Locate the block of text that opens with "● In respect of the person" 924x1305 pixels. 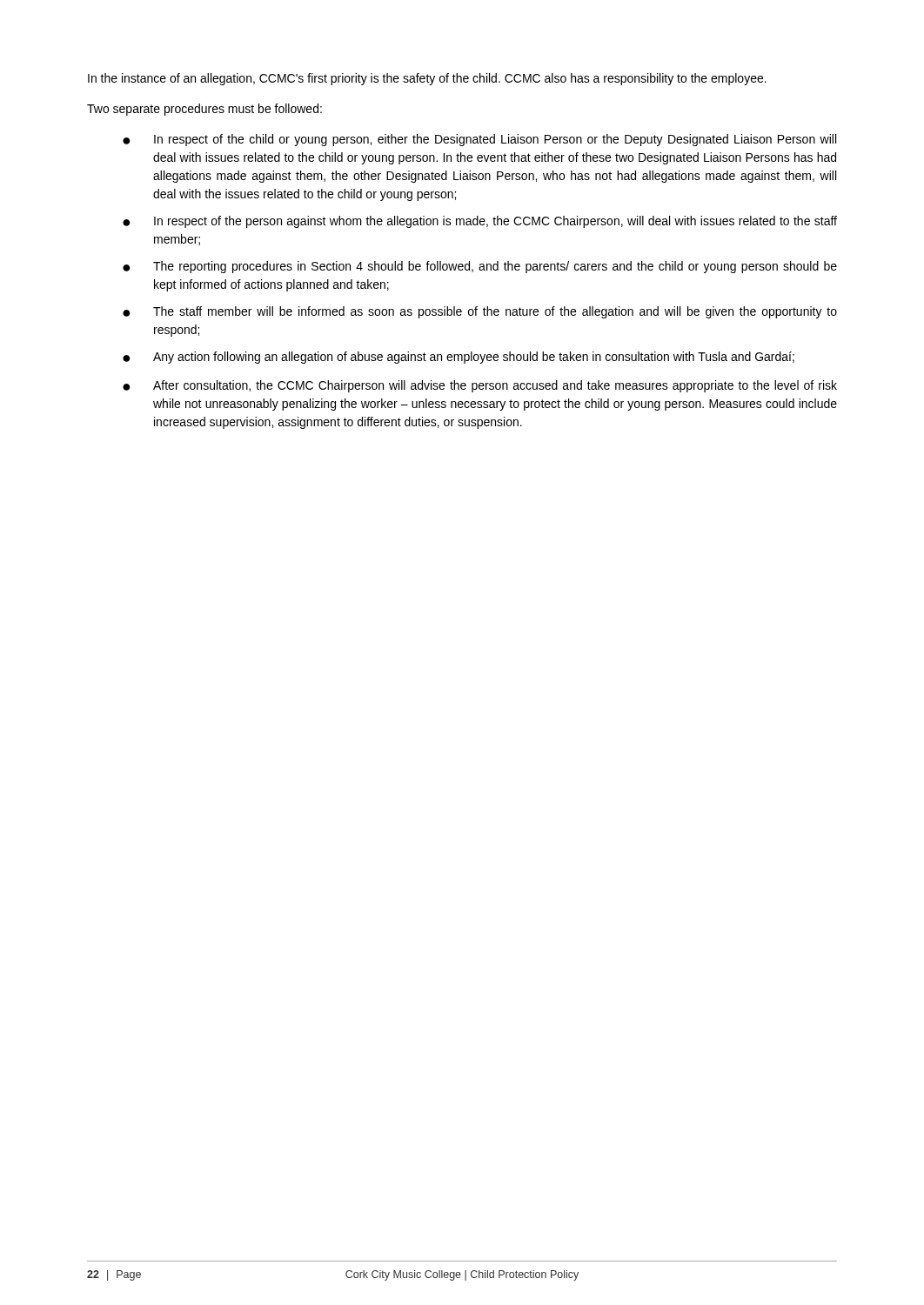tap(479, 231)
